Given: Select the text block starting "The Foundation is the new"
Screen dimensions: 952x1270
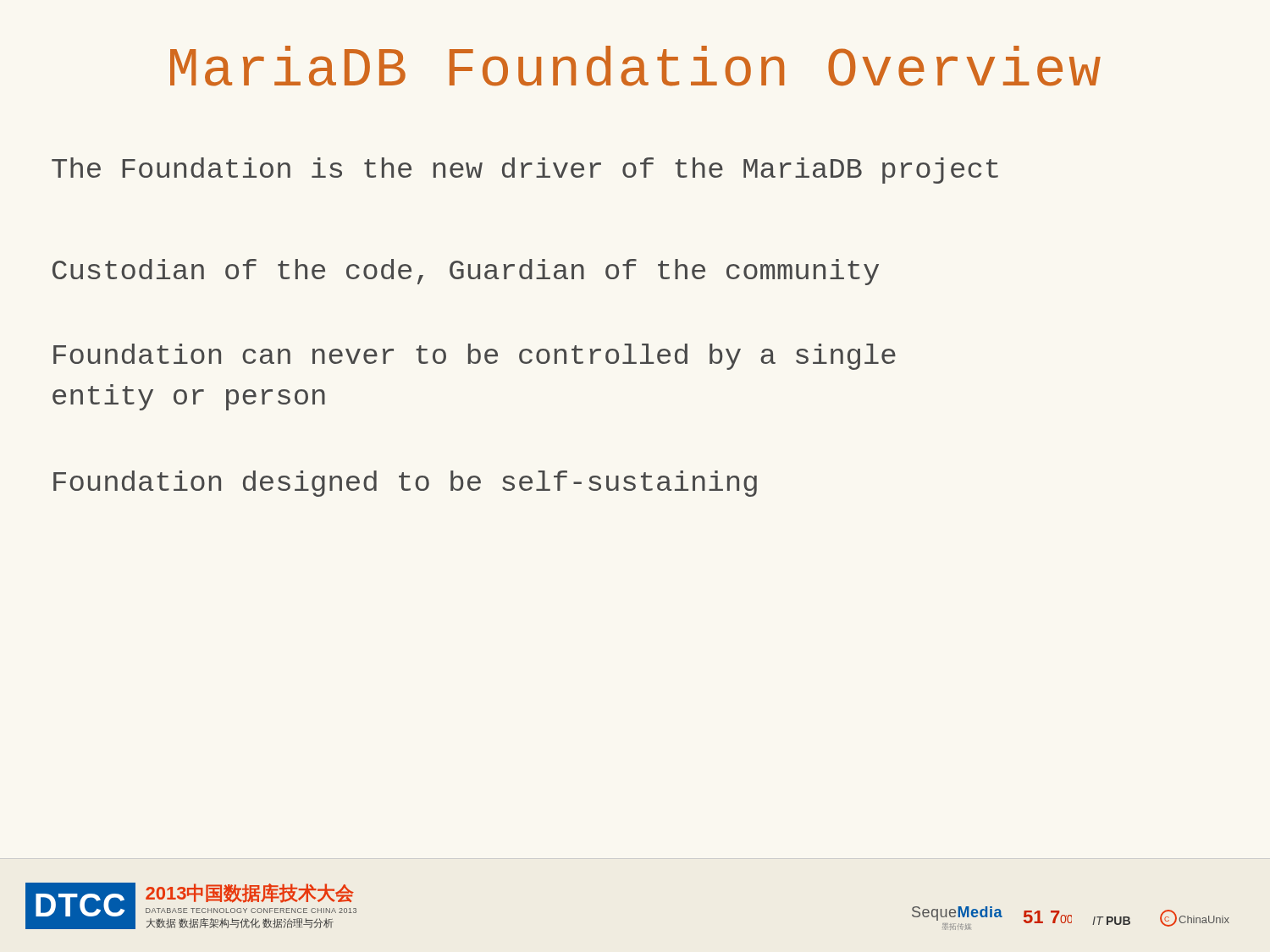Looking at the screenshot, I should 526,170.
